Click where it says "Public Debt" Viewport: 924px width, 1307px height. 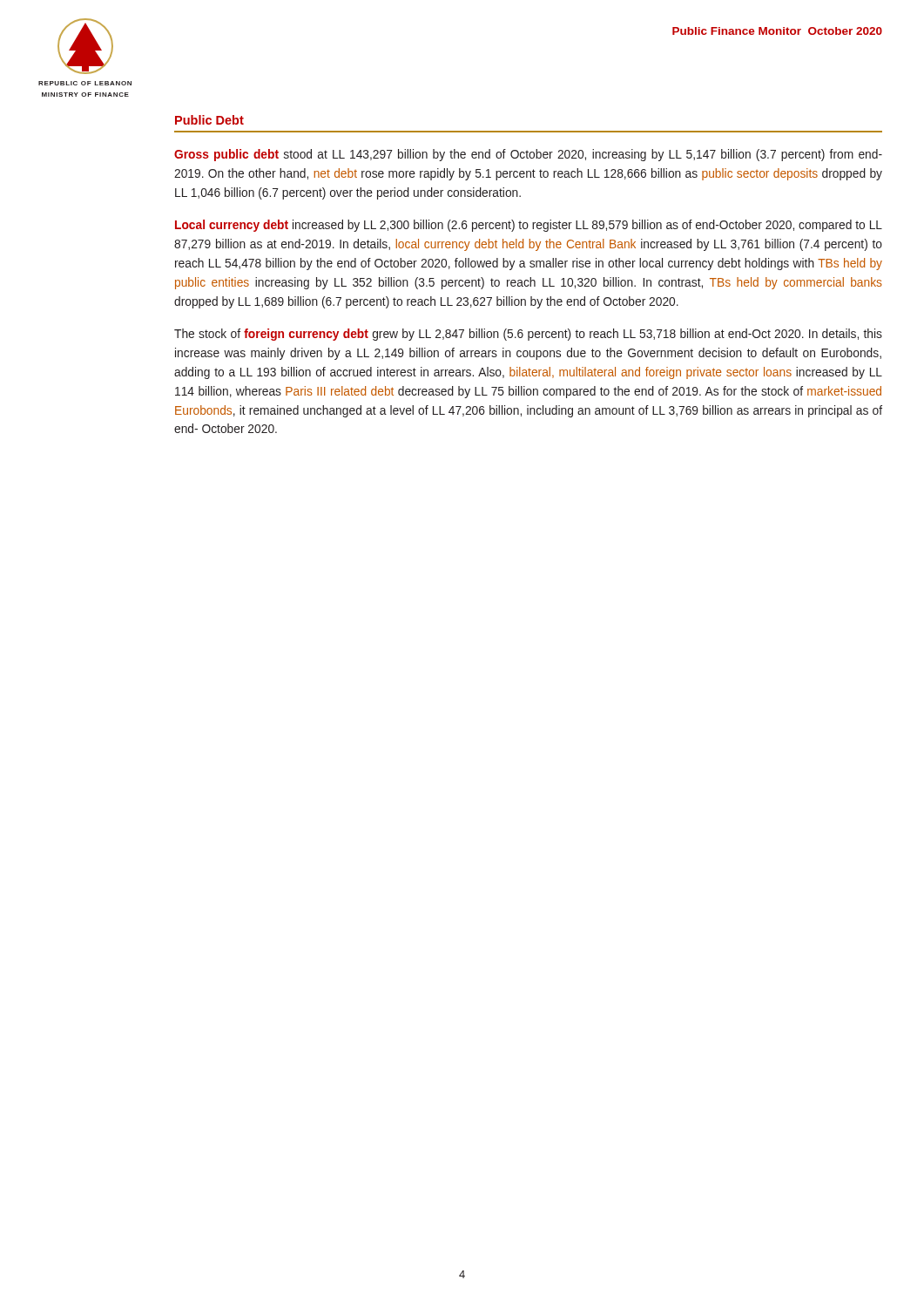point(209,120)
